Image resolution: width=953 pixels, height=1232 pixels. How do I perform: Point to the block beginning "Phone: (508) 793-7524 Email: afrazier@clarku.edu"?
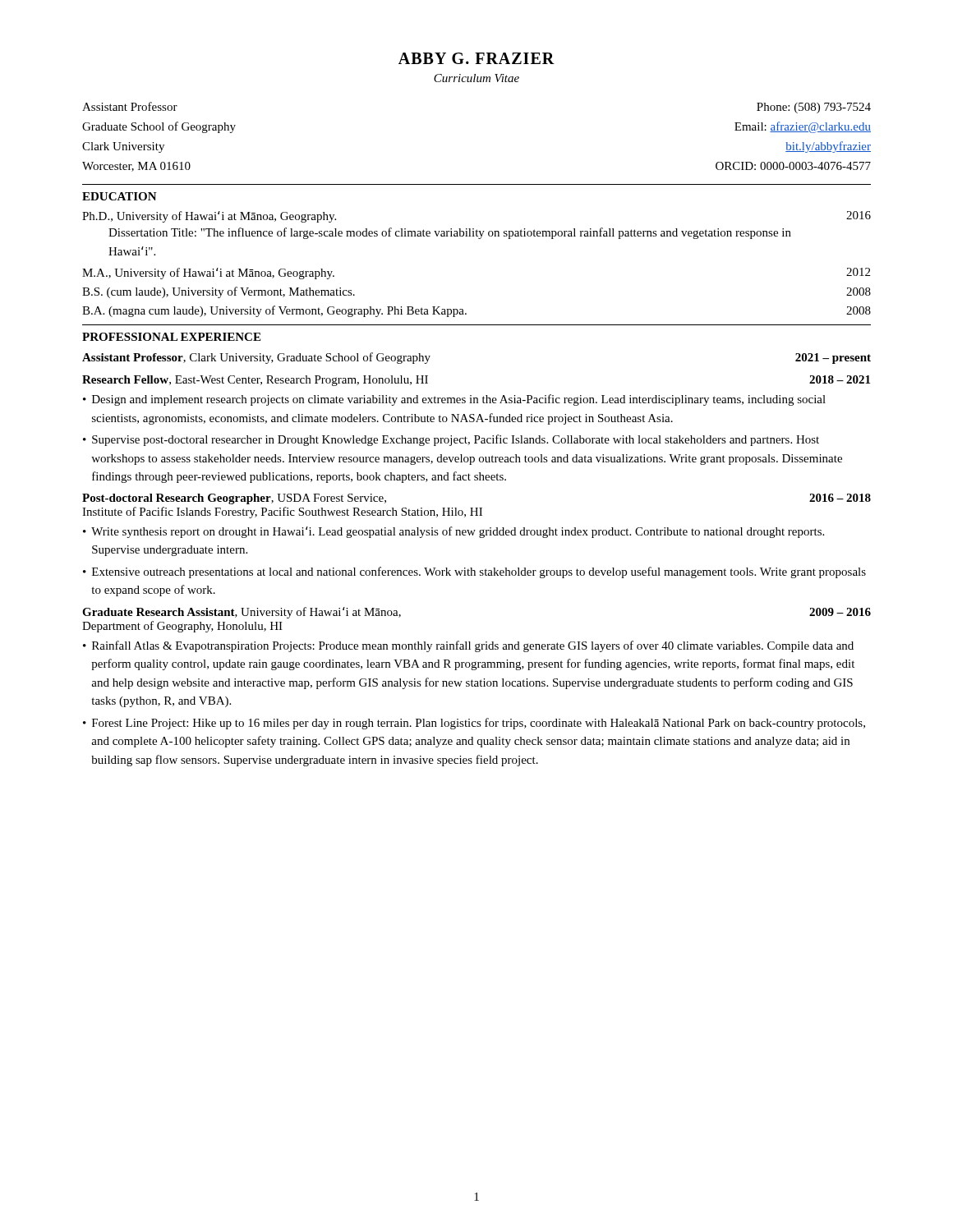pos(793,136)
